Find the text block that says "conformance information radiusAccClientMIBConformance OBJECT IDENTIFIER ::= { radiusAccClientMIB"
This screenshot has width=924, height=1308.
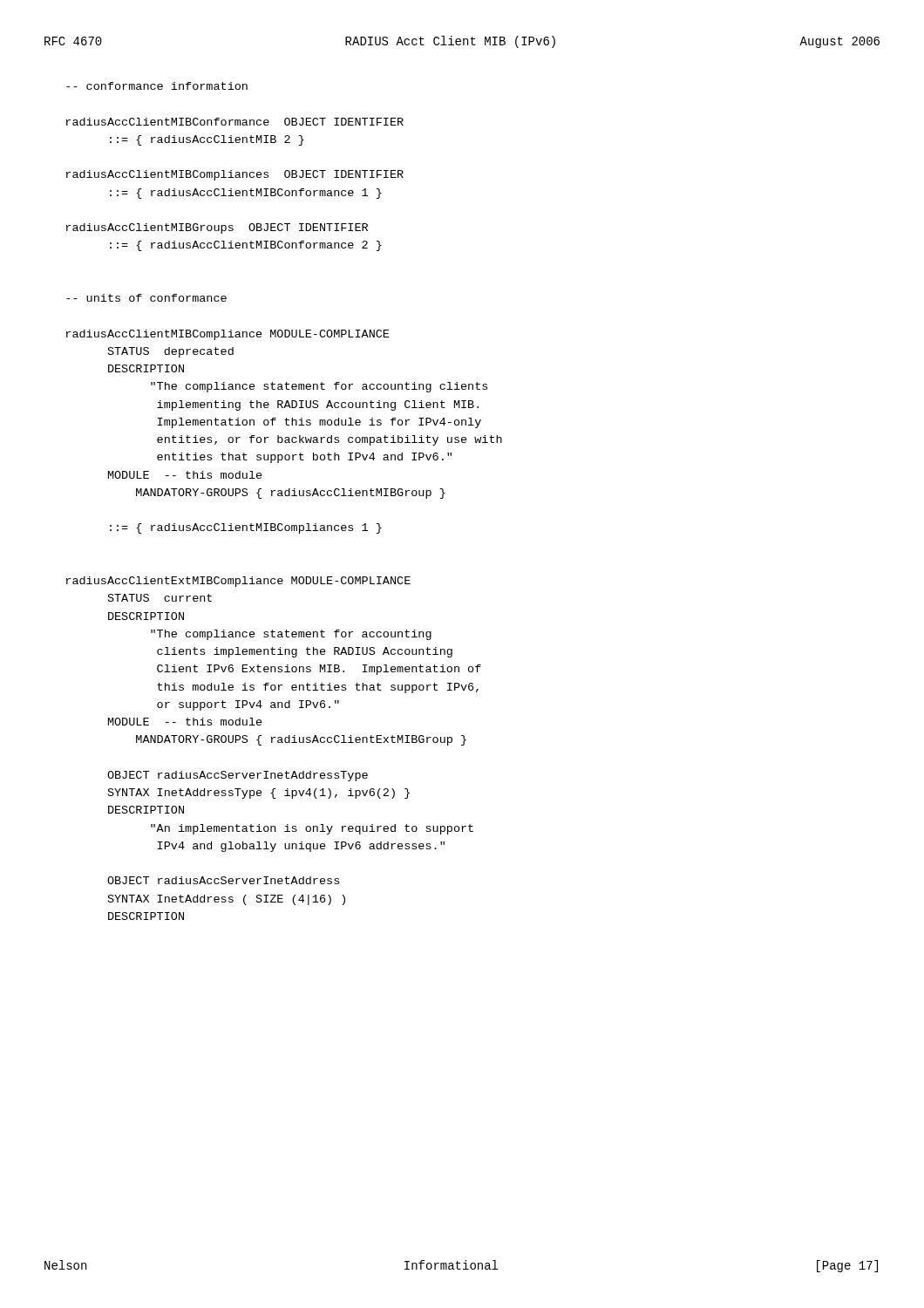click(x=273, y=502)
